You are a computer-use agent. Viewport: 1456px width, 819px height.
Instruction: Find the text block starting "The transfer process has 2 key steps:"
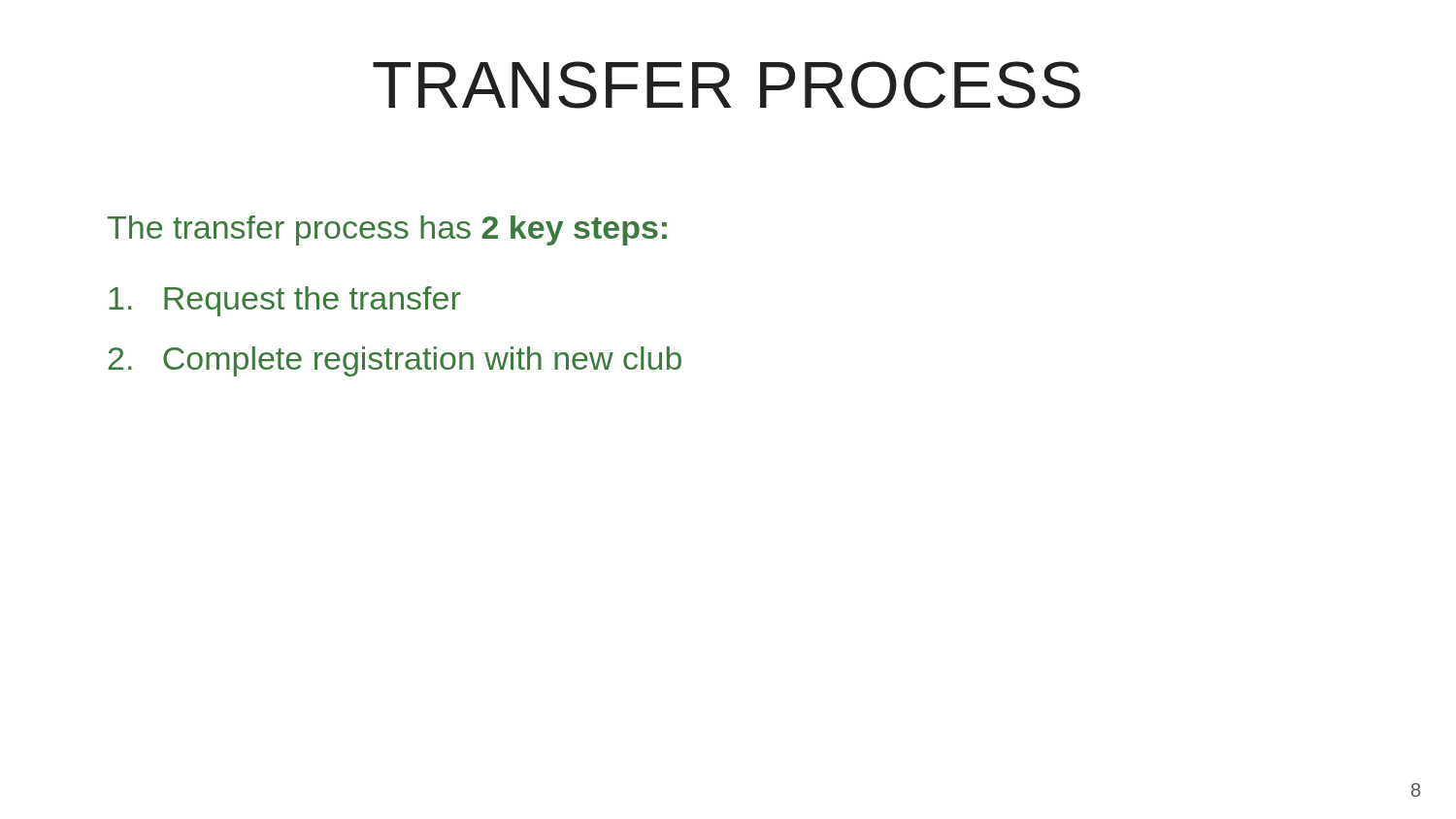point(388,227)
